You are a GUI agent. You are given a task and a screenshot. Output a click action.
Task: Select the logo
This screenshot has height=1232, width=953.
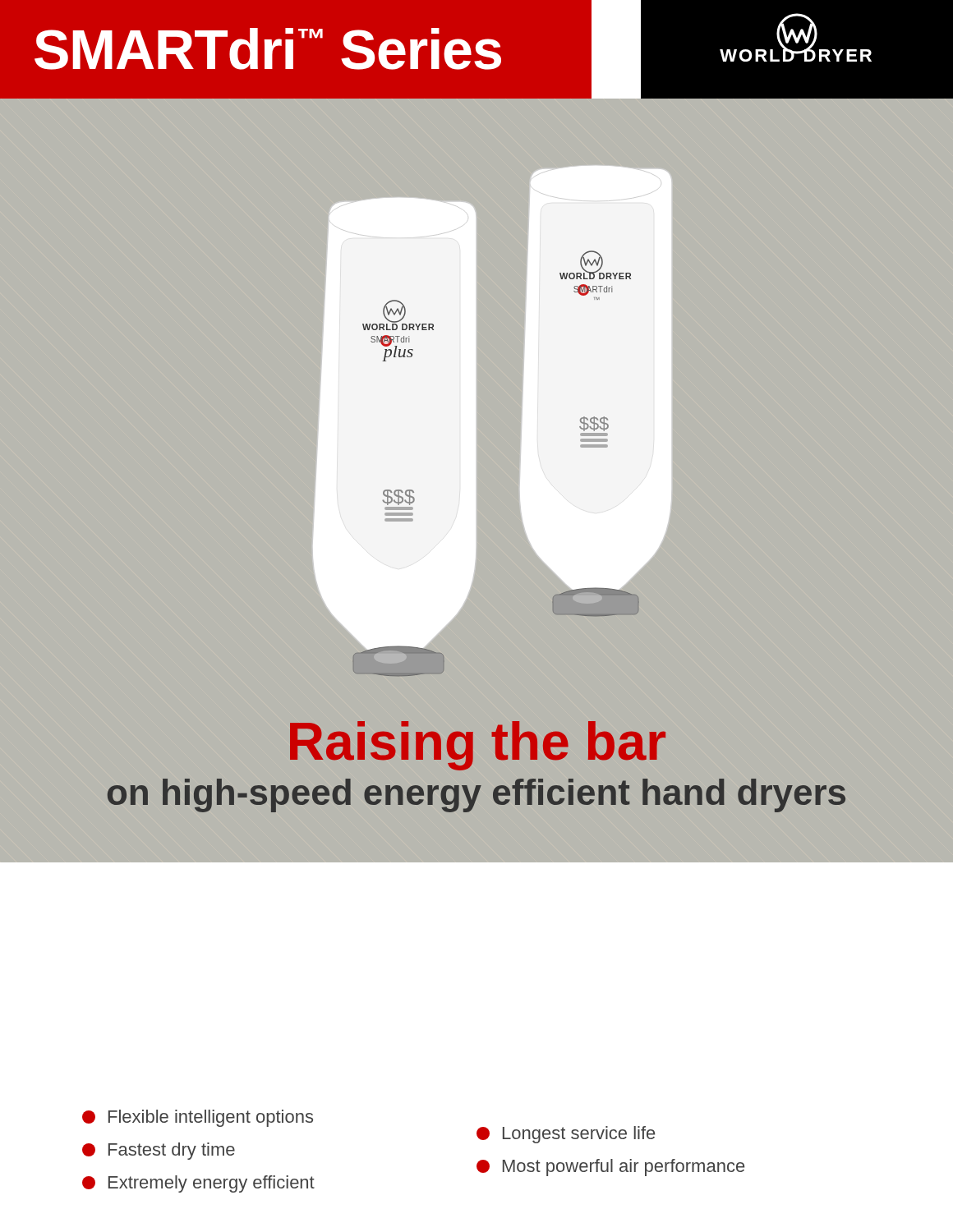click(797, 49)
